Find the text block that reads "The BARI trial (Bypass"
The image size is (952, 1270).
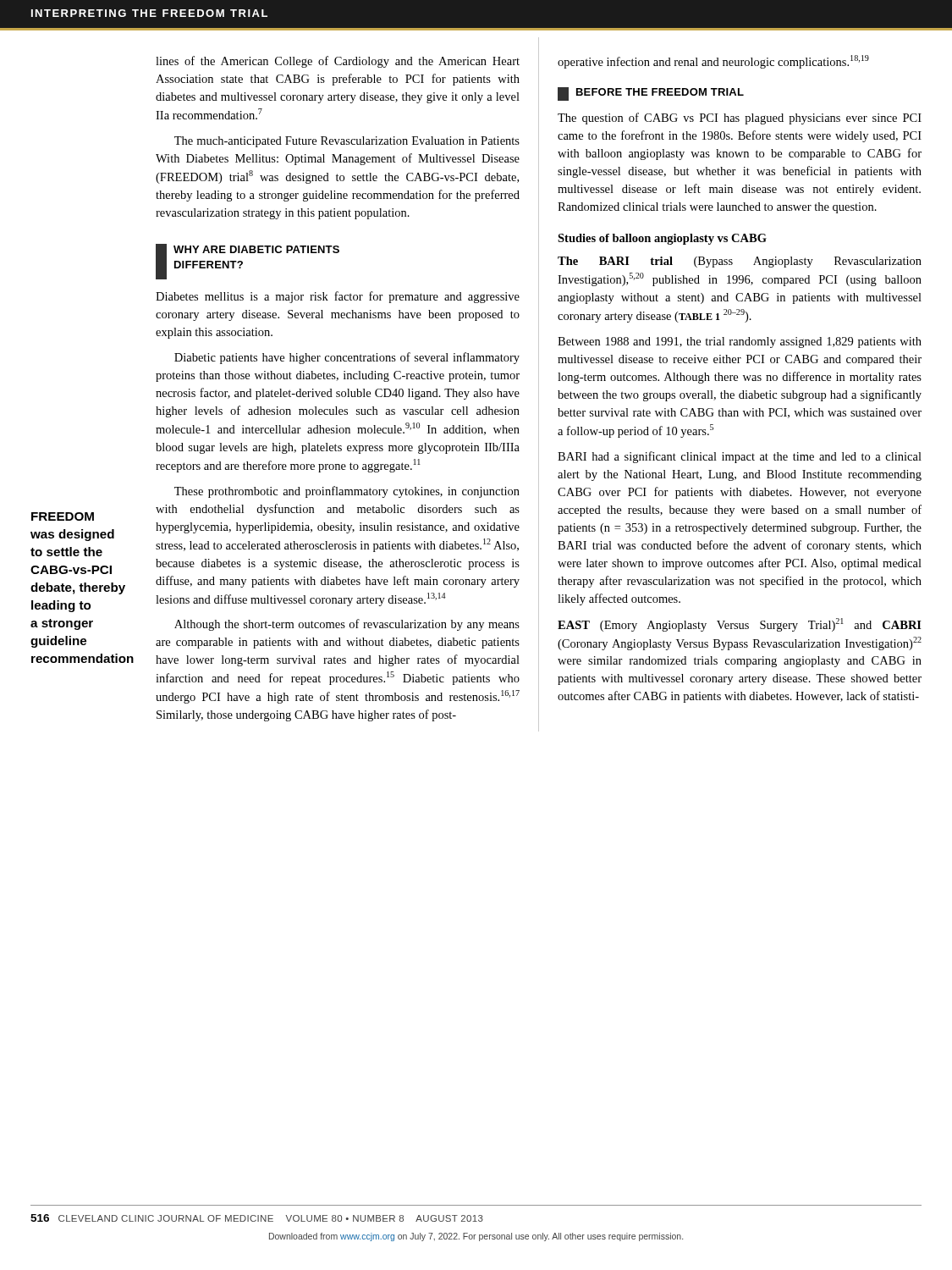[x=740, y=289]
